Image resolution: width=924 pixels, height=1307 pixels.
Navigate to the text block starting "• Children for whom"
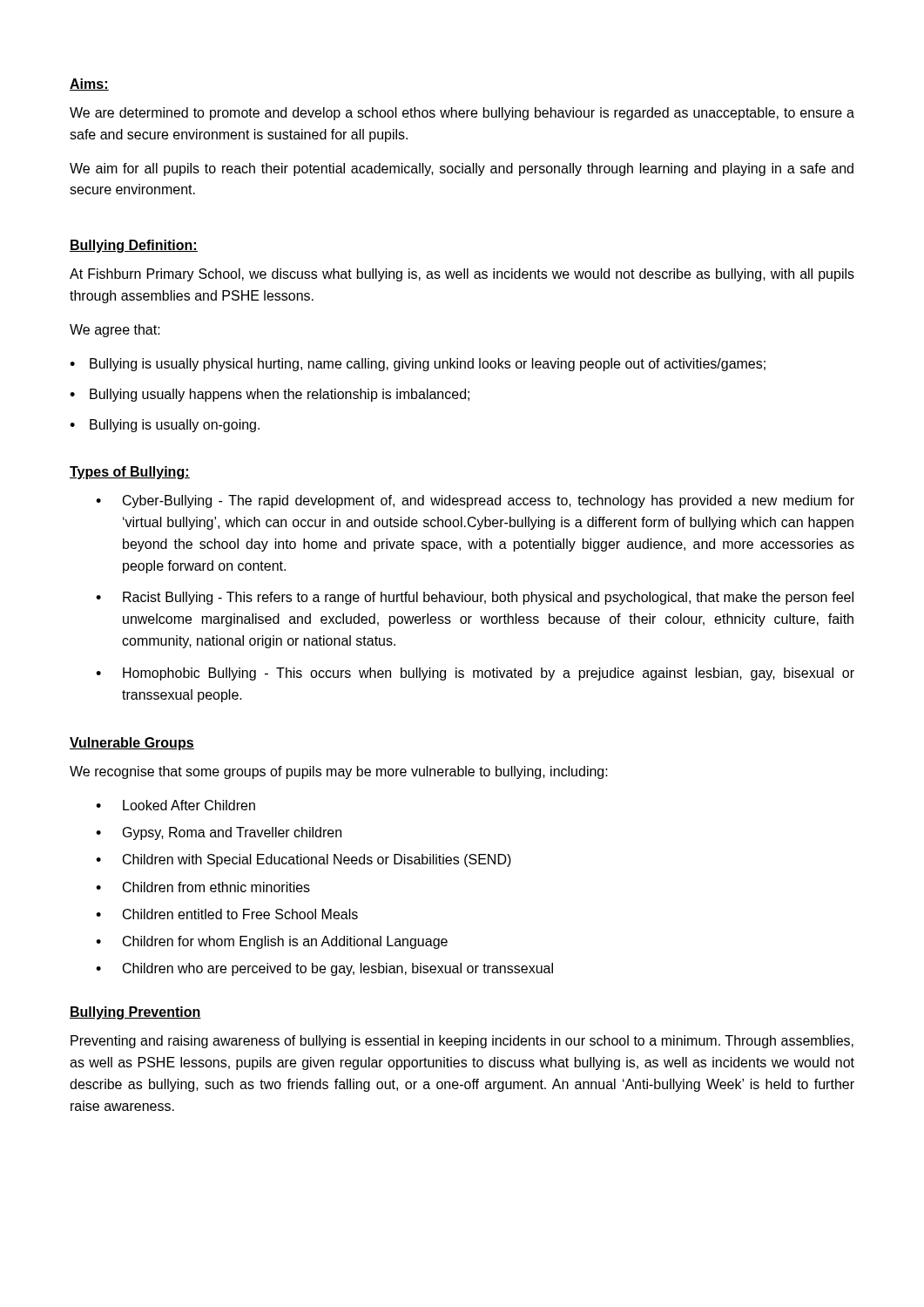(x=272, y=942)
